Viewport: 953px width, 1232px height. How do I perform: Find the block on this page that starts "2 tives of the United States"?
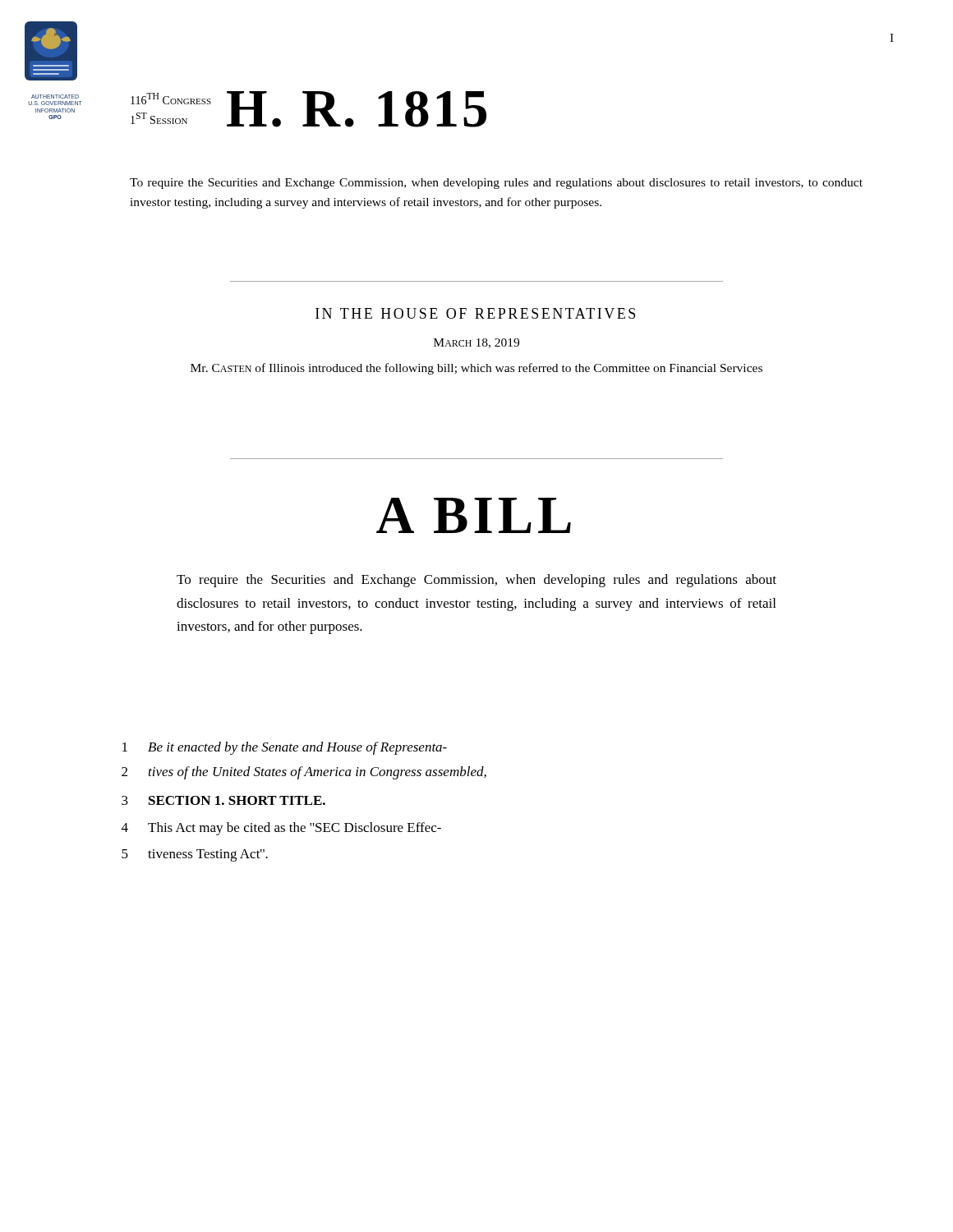point(476,772)
